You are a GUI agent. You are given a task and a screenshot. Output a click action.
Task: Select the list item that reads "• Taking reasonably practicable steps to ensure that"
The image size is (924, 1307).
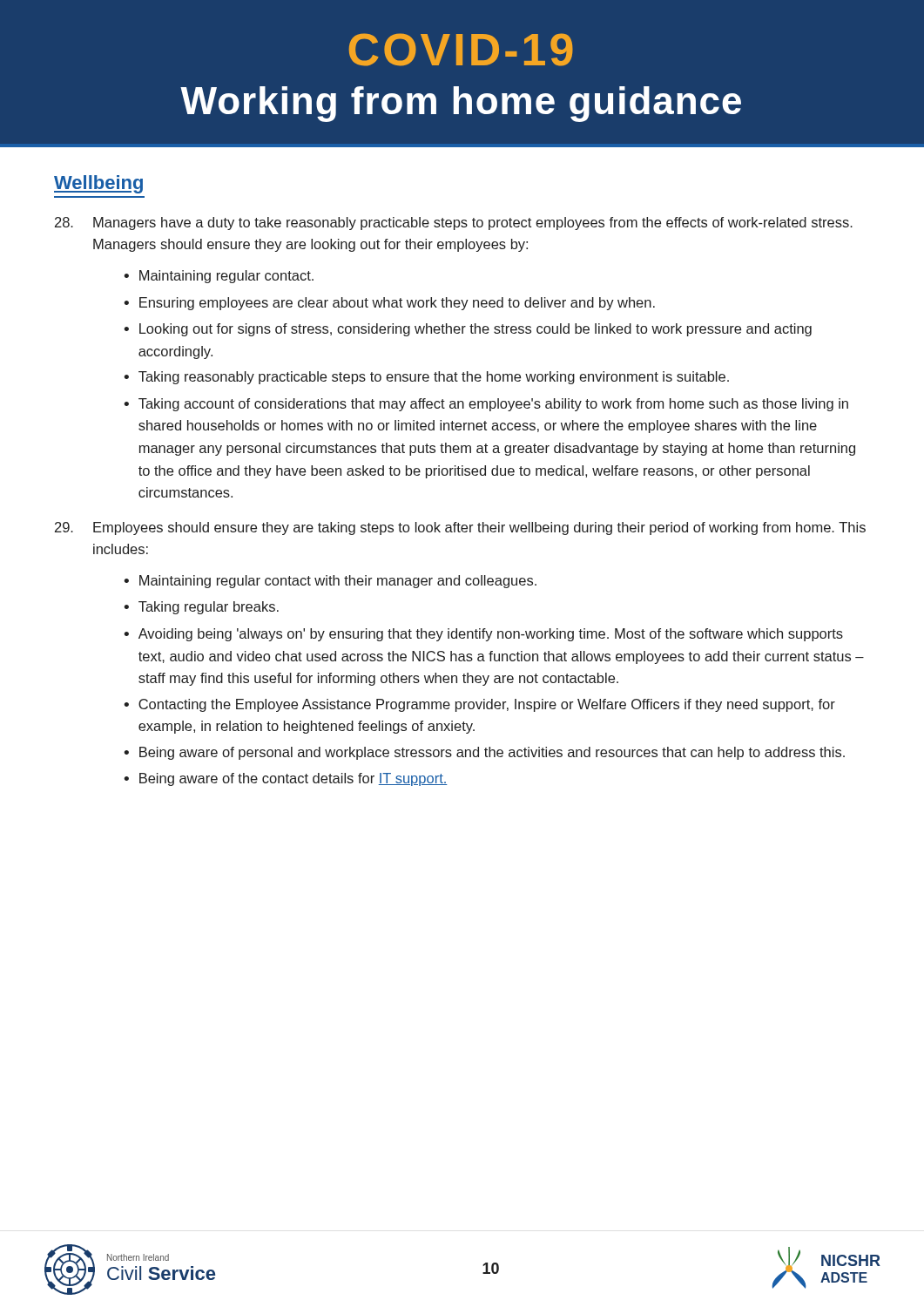coord(427,378)
